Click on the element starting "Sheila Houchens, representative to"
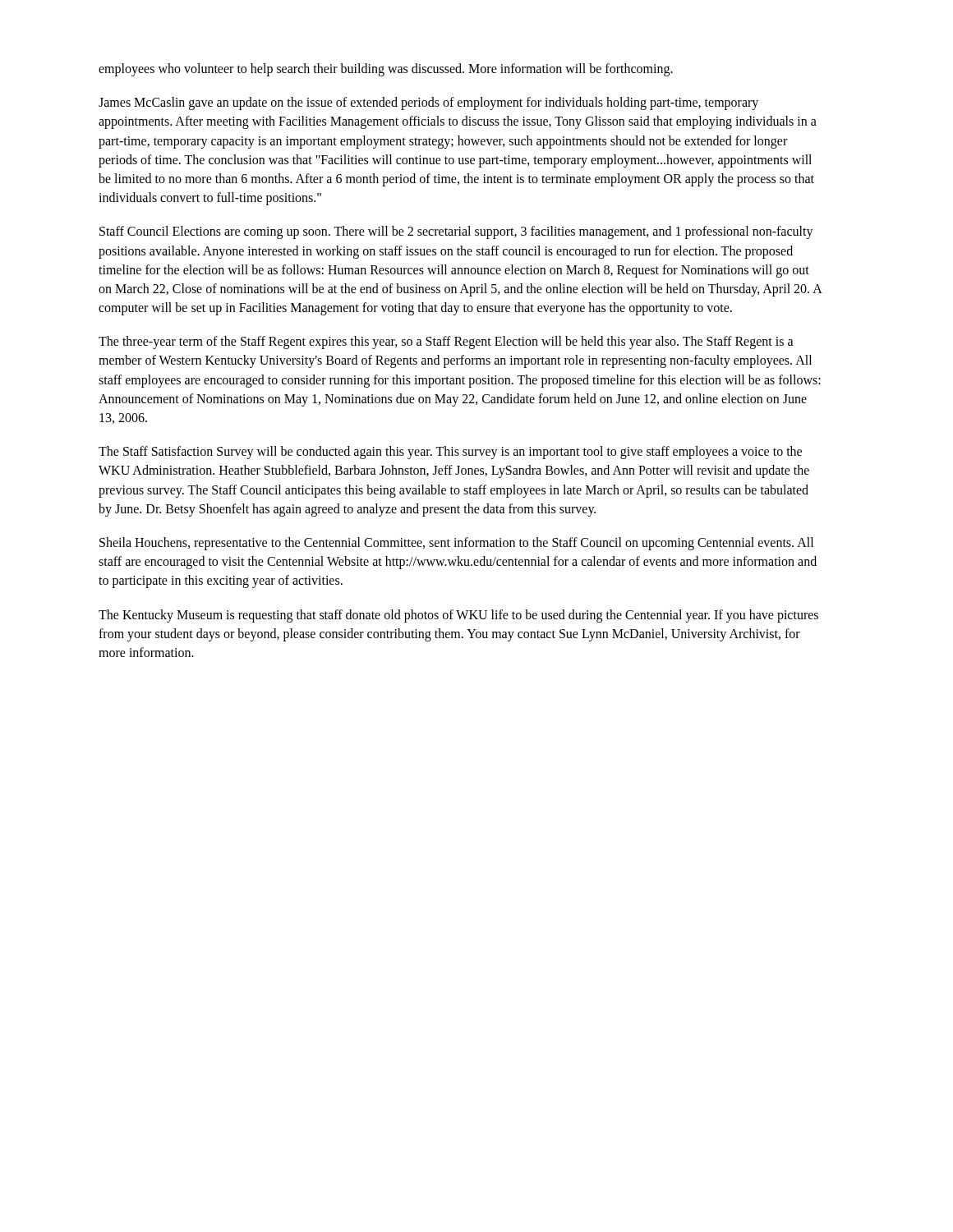This screenshot has width=953, height=1232. pos(458,561)
